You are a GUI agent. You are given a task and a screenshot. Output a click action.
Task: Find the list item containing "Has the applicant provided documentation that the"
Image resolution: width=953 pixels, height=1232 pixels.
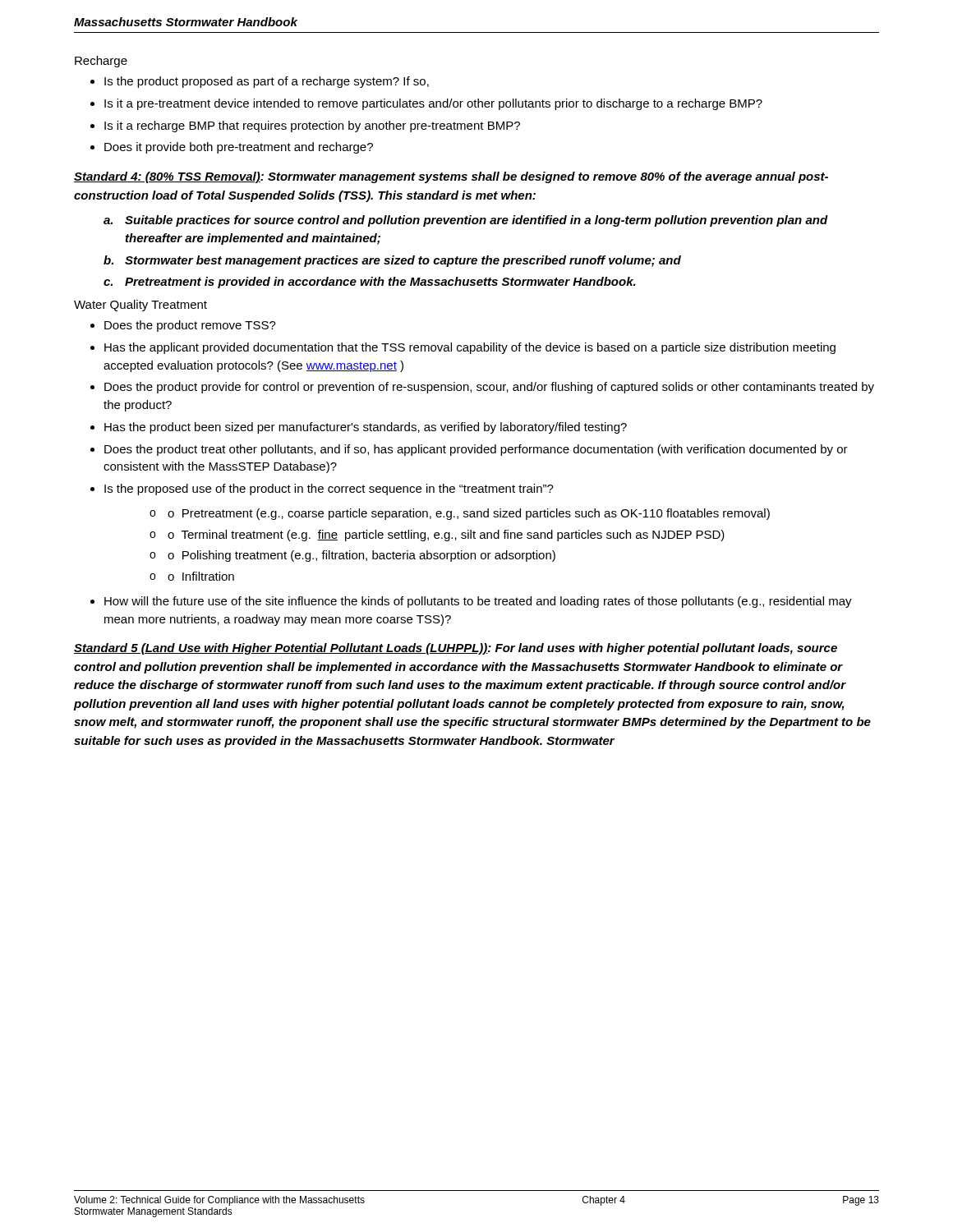click(470, 356)
